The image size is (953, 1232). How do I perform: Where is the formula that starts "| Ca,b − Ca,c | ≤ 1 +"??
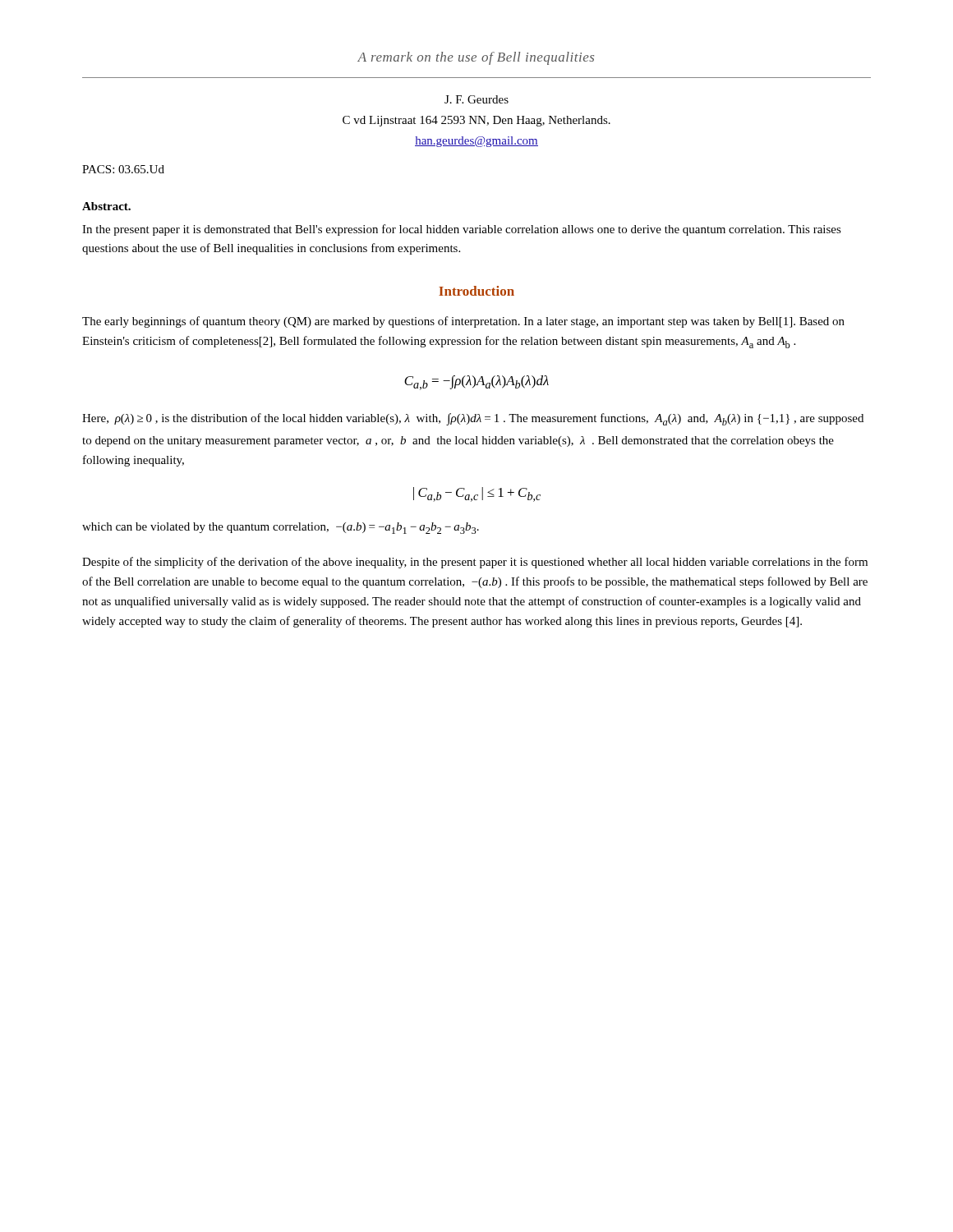pyautogui.click(x=476, y=494)
